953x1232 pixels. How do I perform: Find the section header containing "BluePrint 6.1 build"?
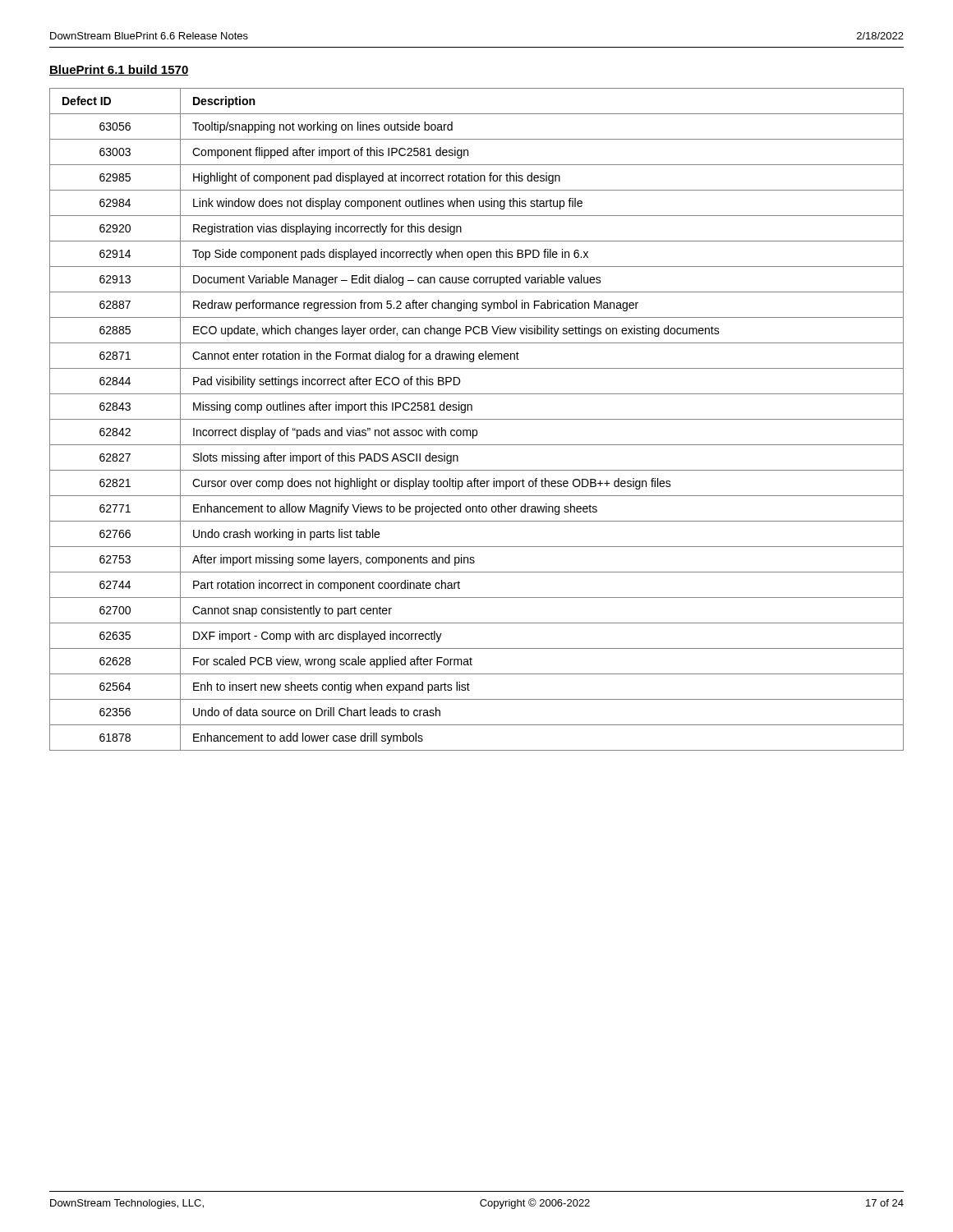(x=119, y=69)
